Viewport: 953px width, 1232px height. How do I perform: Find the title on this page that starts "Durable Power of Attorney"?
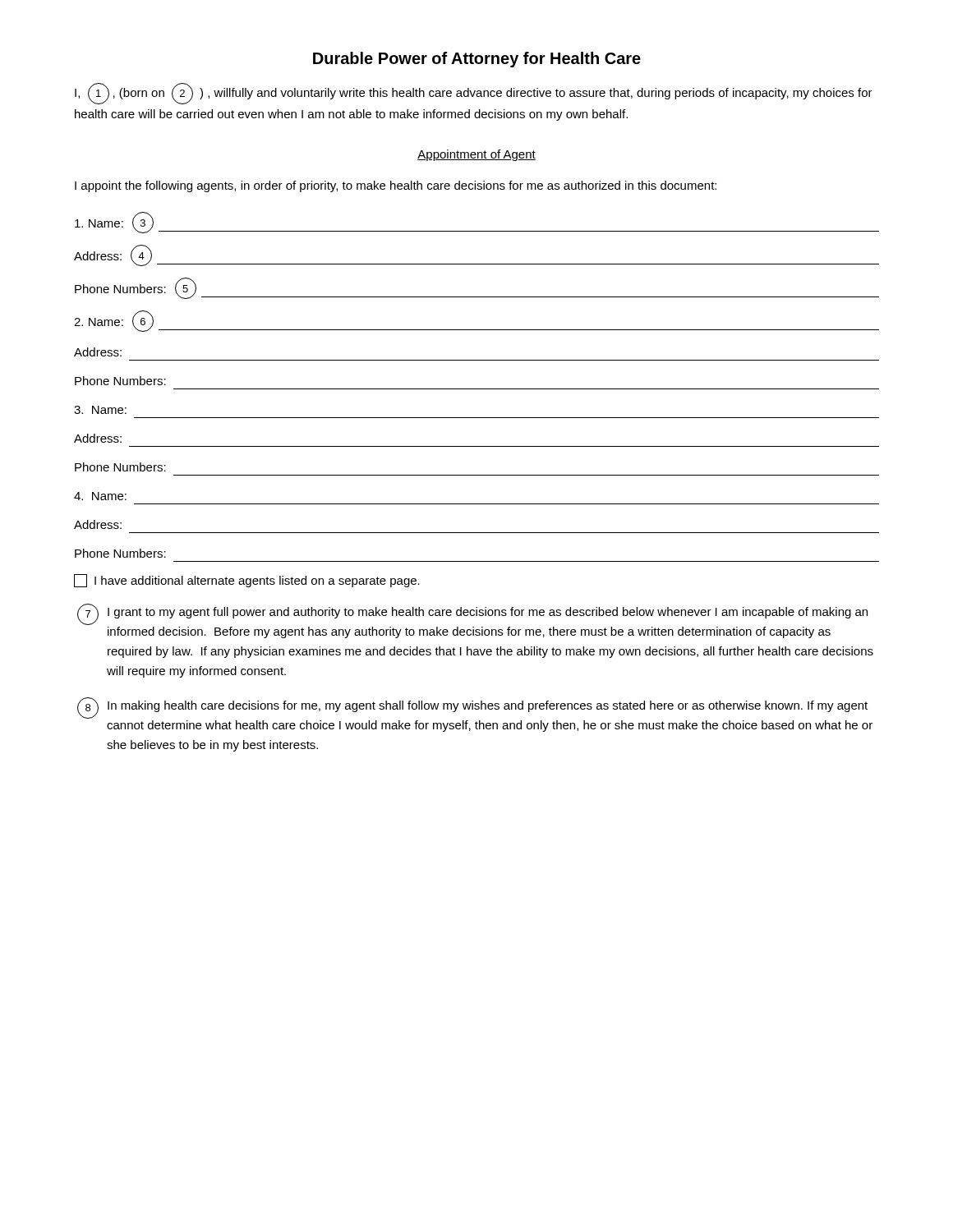tap(476, 58)
